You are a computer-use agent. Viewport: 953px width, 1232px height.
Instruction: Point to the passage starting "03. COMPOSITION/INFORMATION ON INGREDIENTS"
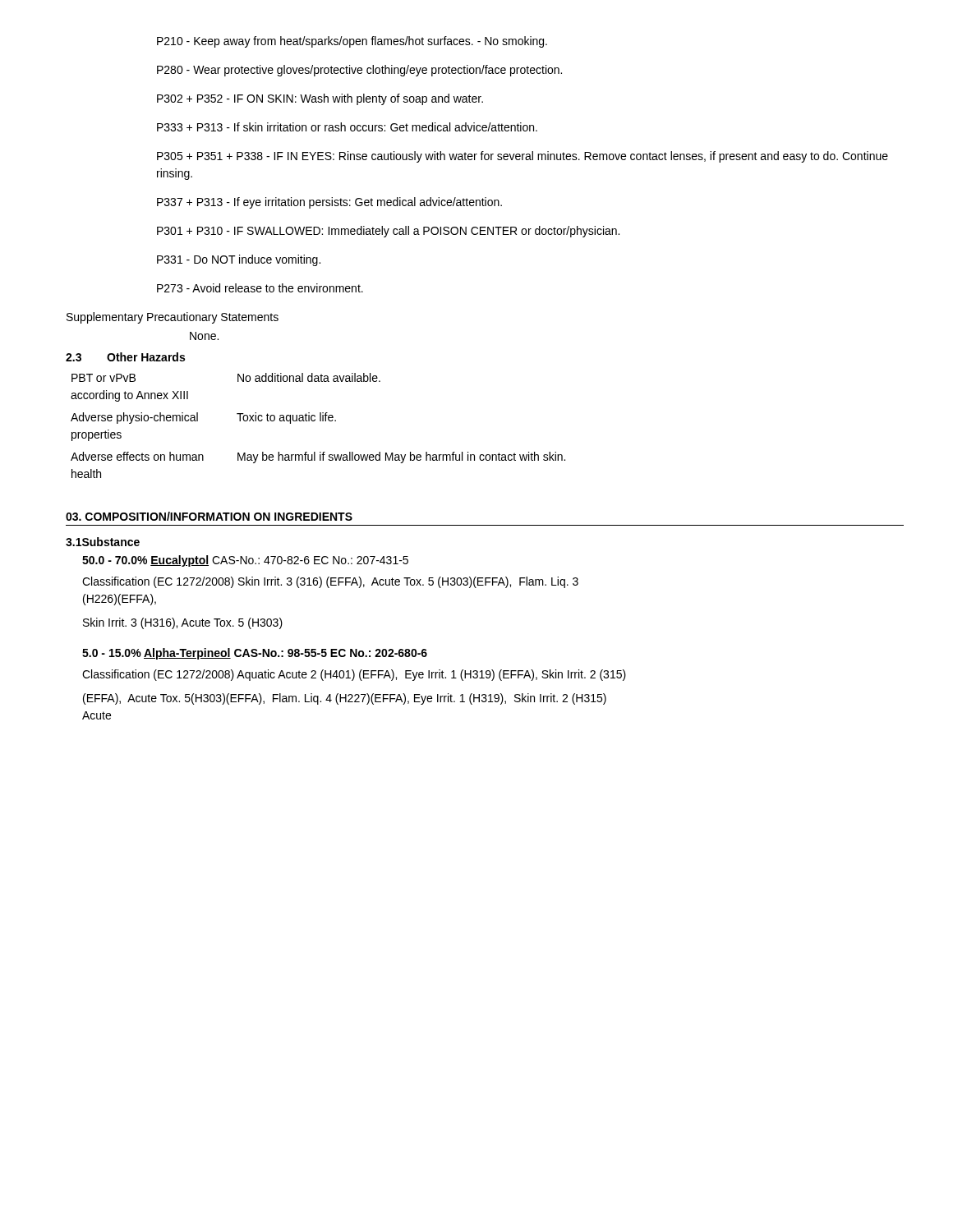[x=209, y=517]
